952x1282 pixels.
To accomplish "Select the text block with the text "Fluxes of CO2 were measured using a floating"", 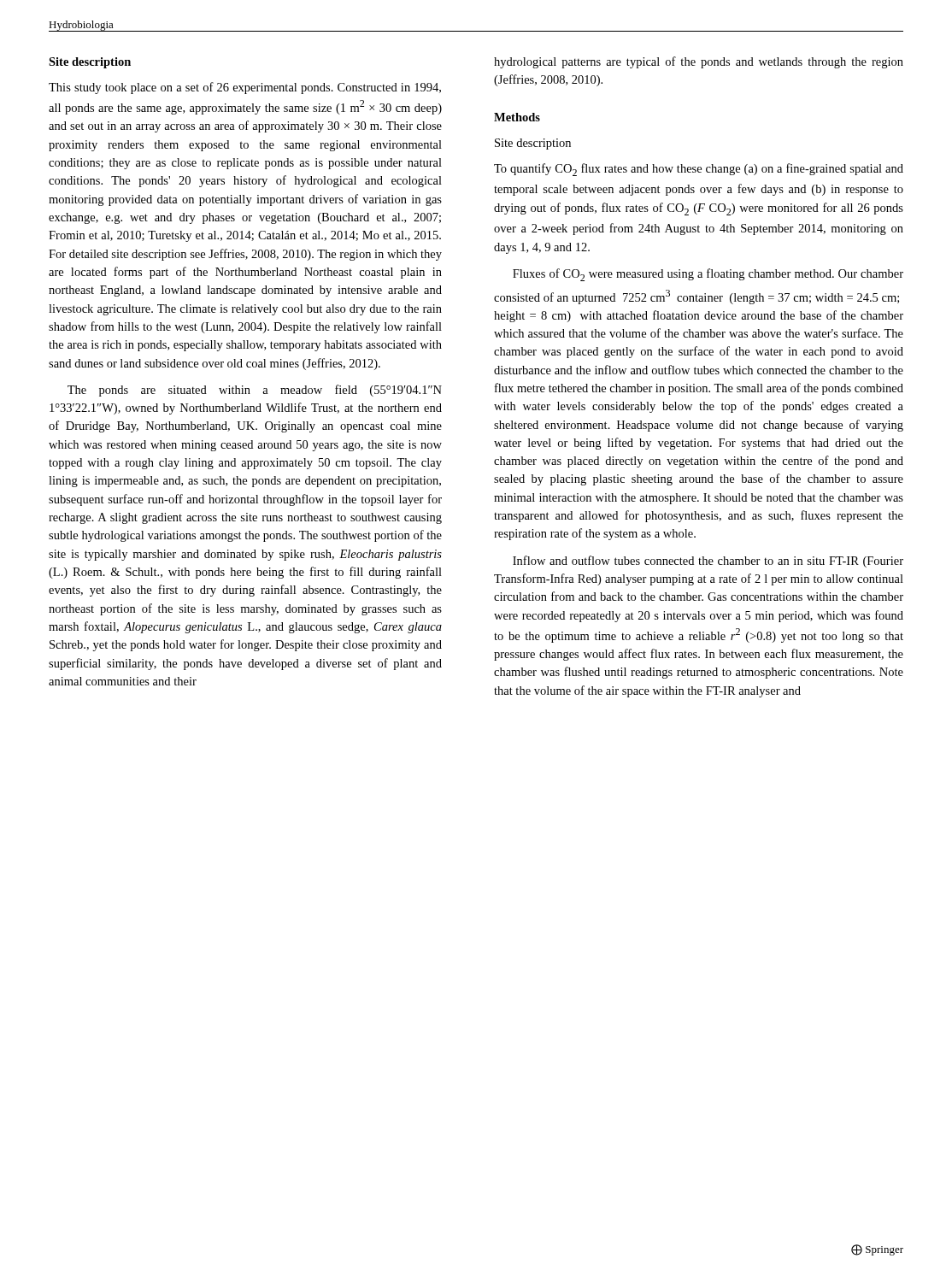I will 699,404.
